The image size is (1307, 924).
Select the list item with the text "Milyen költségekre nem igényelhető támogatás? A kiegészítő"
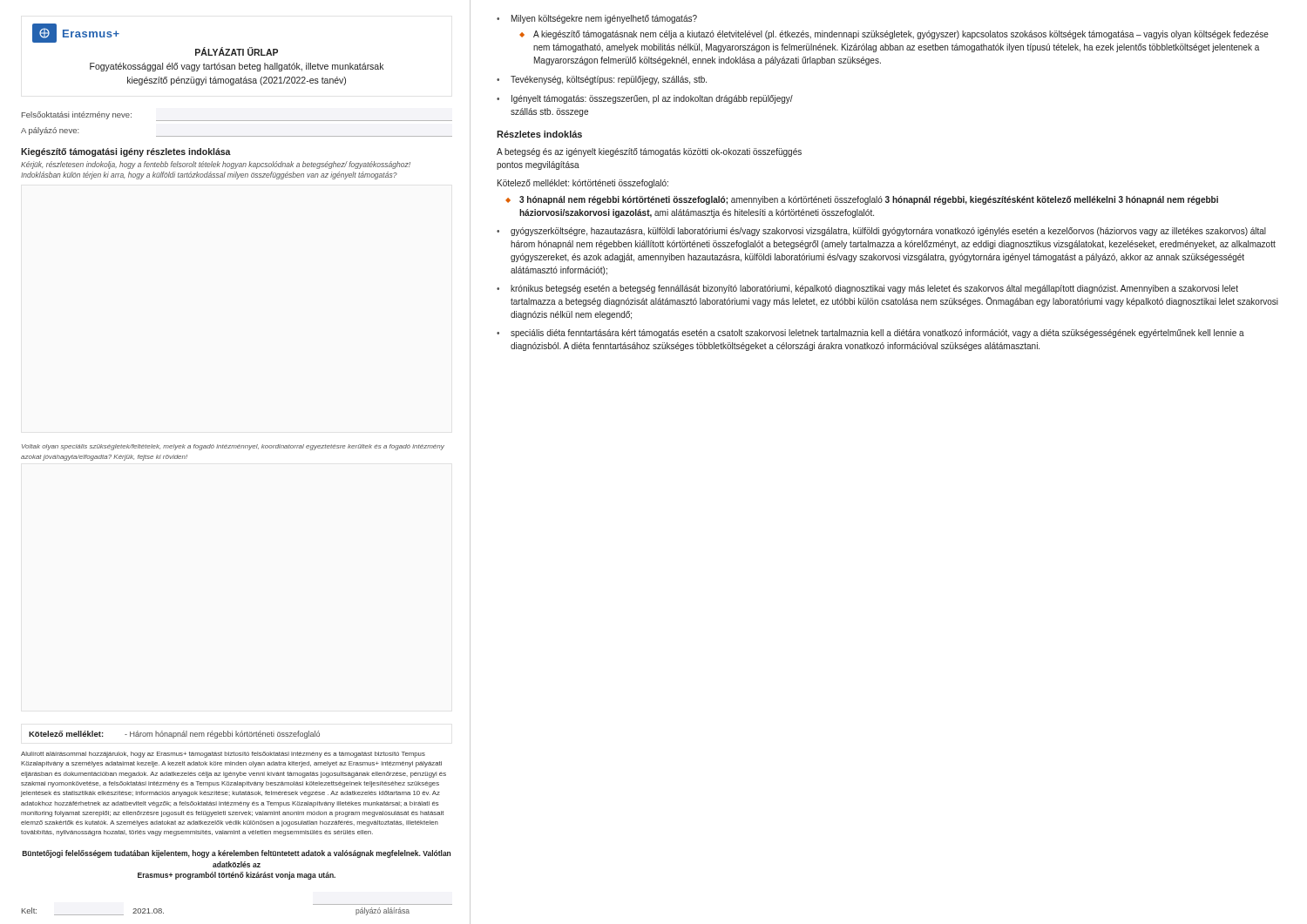click(x=896, y=41)
